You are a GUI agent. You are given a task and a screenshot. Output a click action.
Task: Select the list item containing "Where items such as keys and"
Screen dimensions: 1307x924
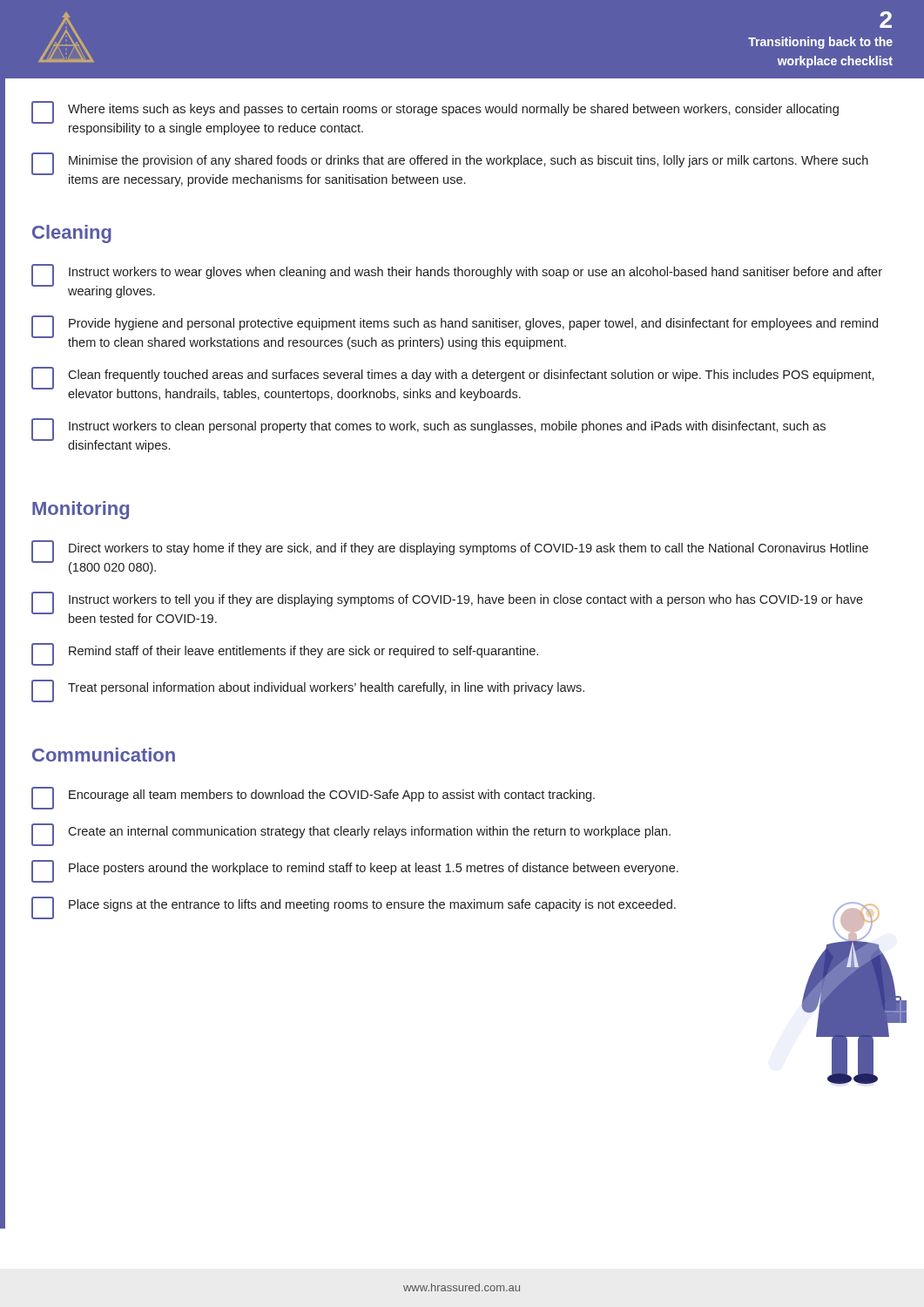(x=462, y=119)
